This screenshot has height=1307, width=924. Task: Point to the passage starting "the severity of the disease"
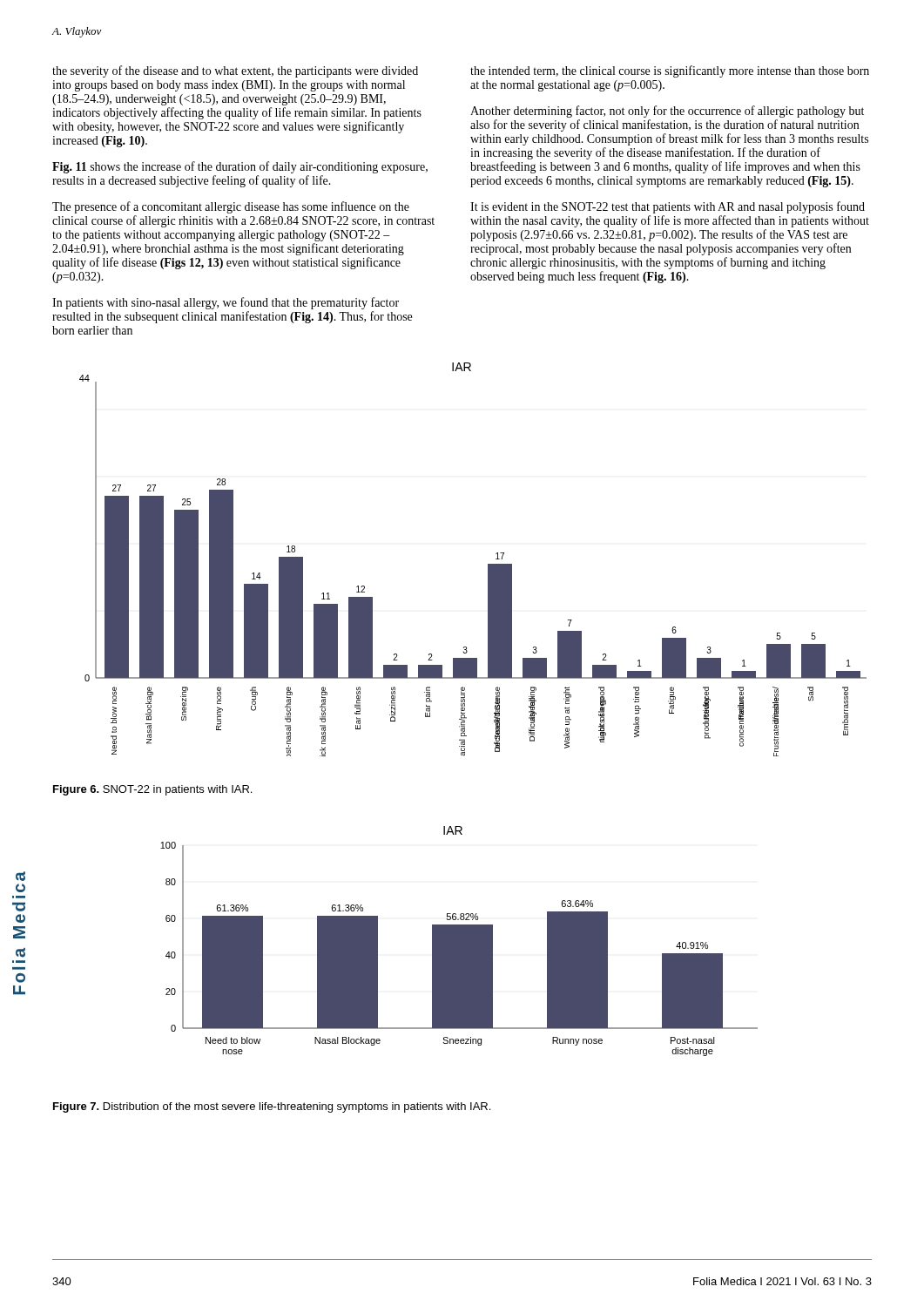(244, 201)
